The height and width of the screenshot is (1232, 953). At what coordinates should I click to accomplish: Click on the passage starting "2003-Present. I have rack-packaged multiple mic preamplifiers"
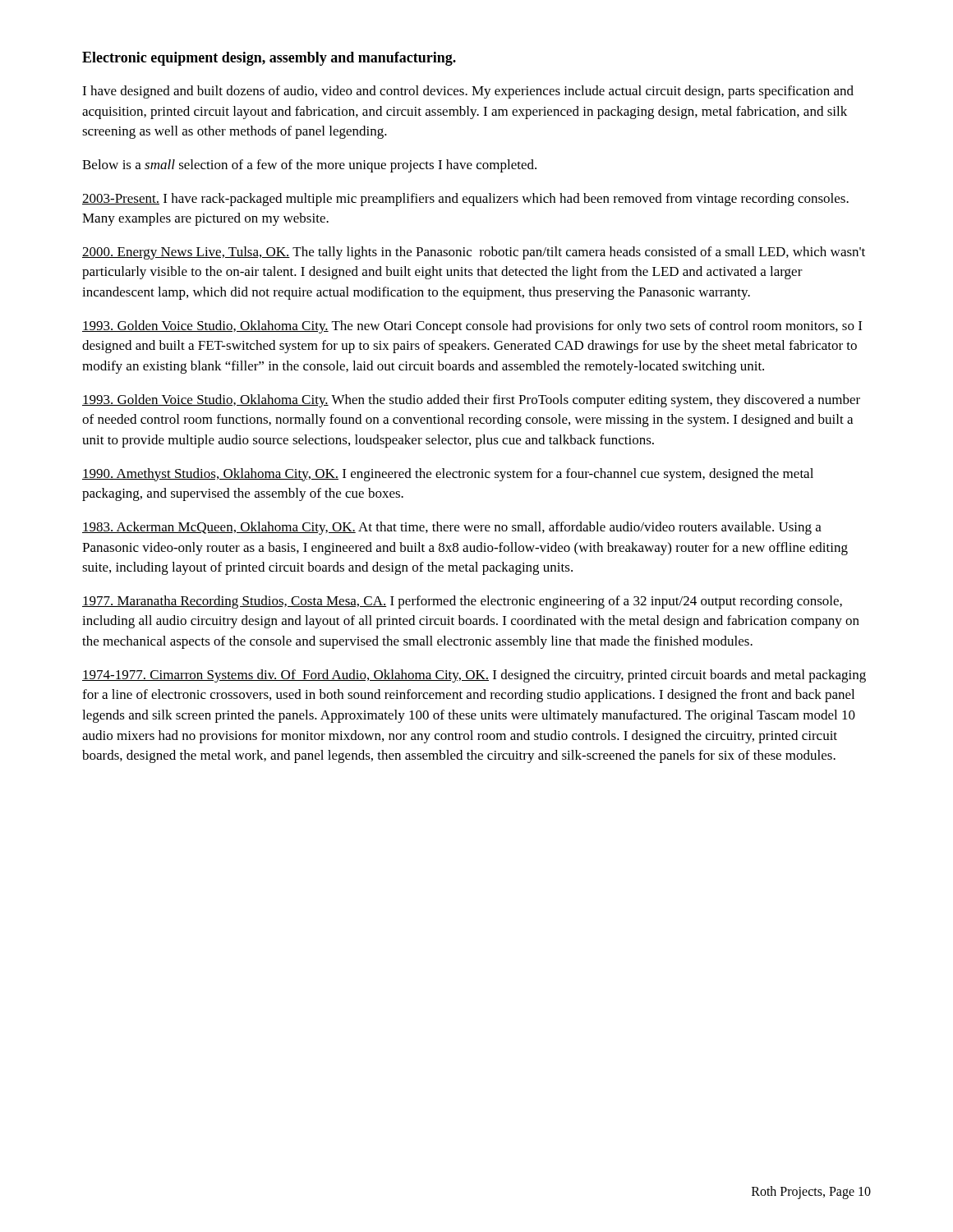[x=466, y=208]
